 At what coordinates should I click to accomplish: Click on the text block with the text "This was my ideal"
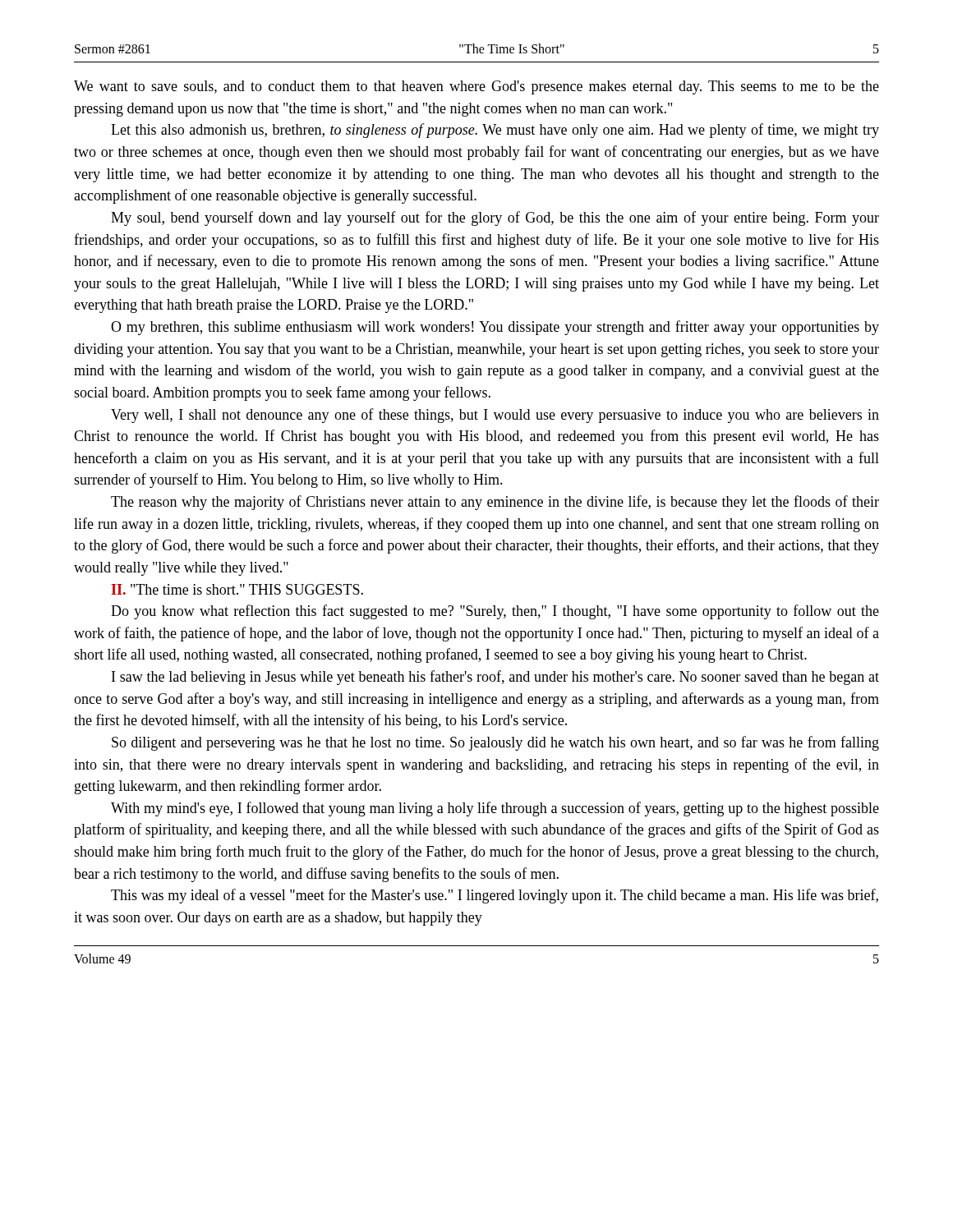pos(476,907)
